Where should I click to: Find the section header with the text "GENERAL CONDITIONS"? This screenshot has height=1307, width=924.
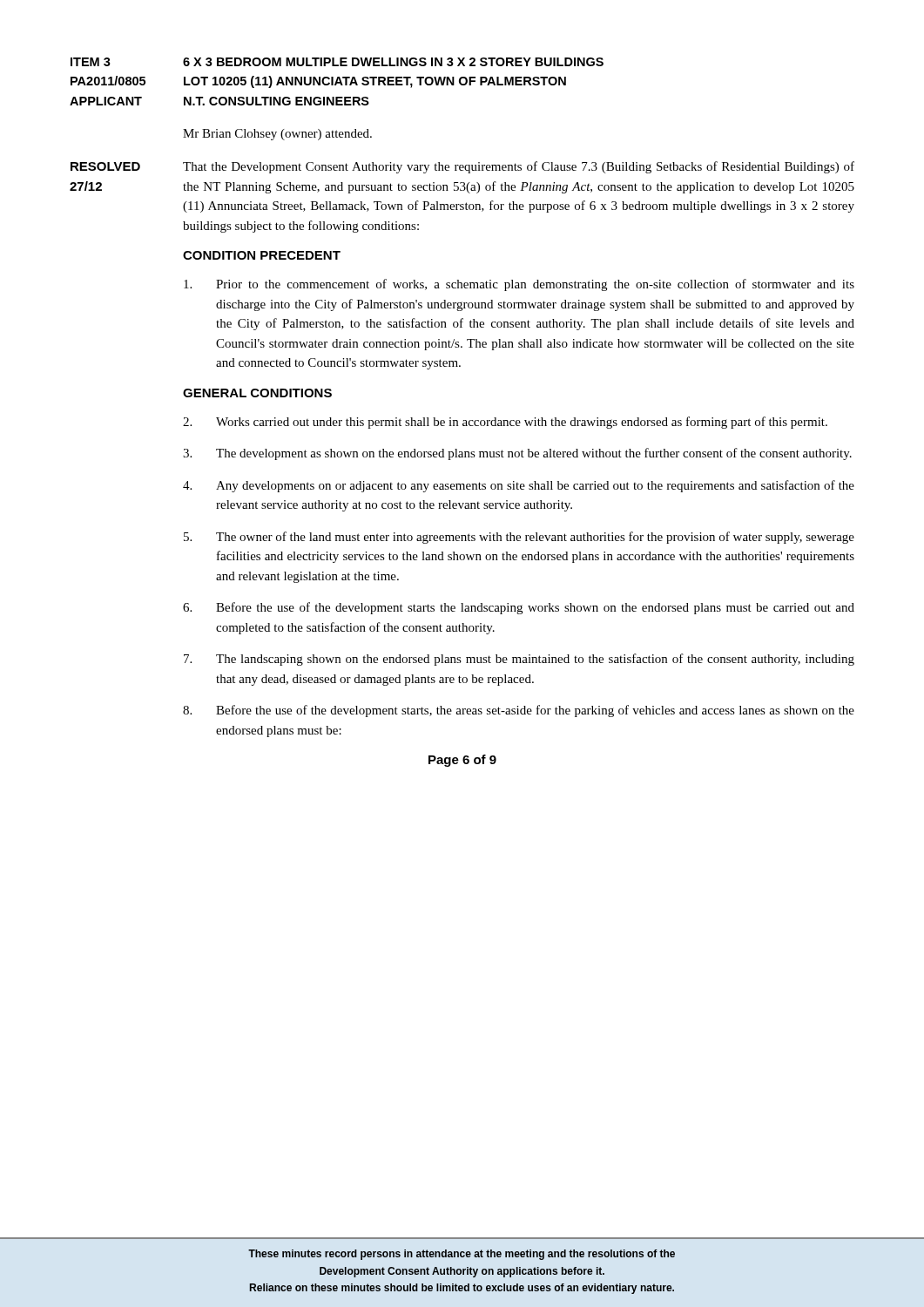coord(258,392)
